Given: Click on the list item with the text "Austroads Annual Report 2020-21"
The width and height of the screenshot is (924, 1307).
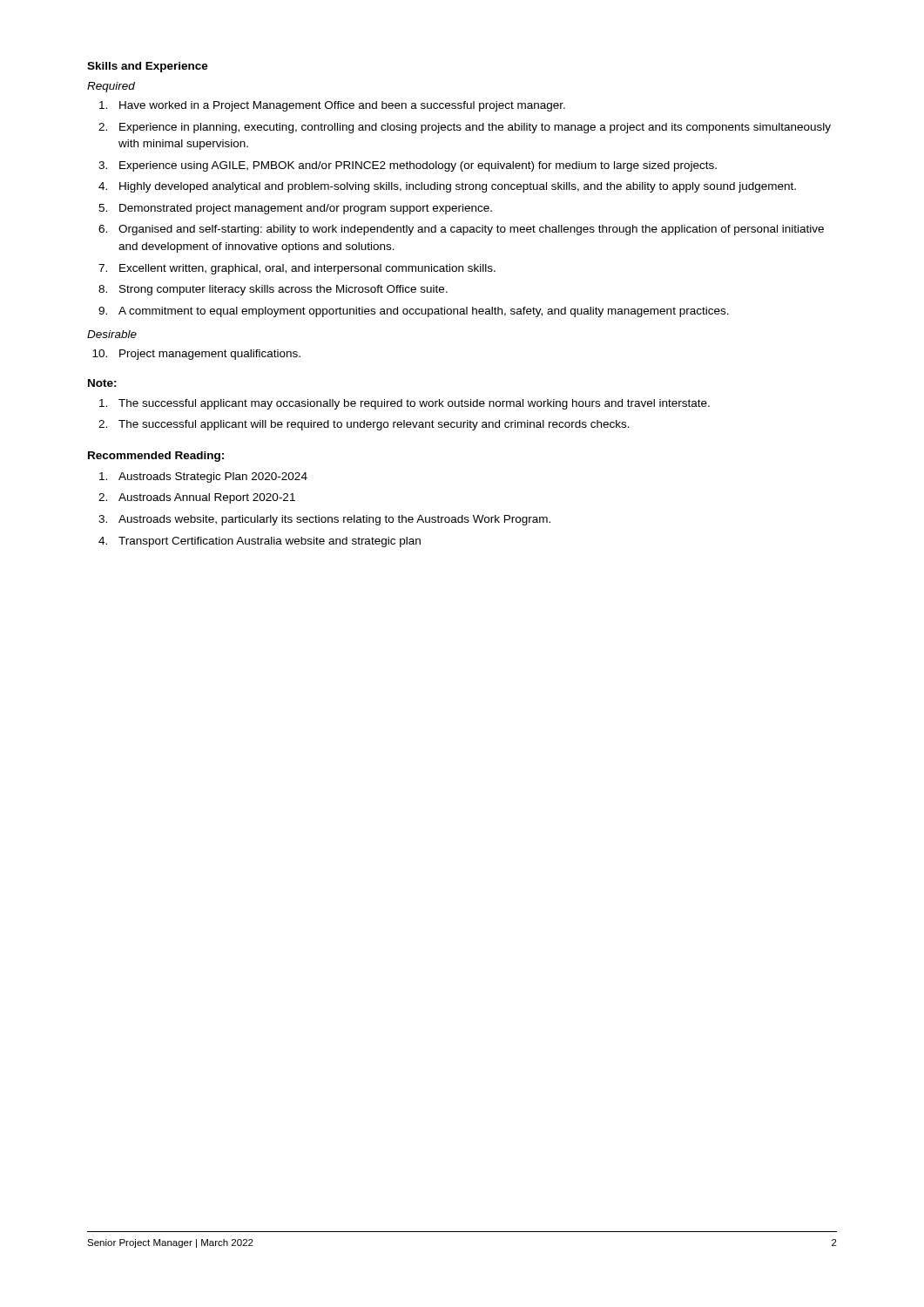Looking at the screenshot, I should coord(207,498).
